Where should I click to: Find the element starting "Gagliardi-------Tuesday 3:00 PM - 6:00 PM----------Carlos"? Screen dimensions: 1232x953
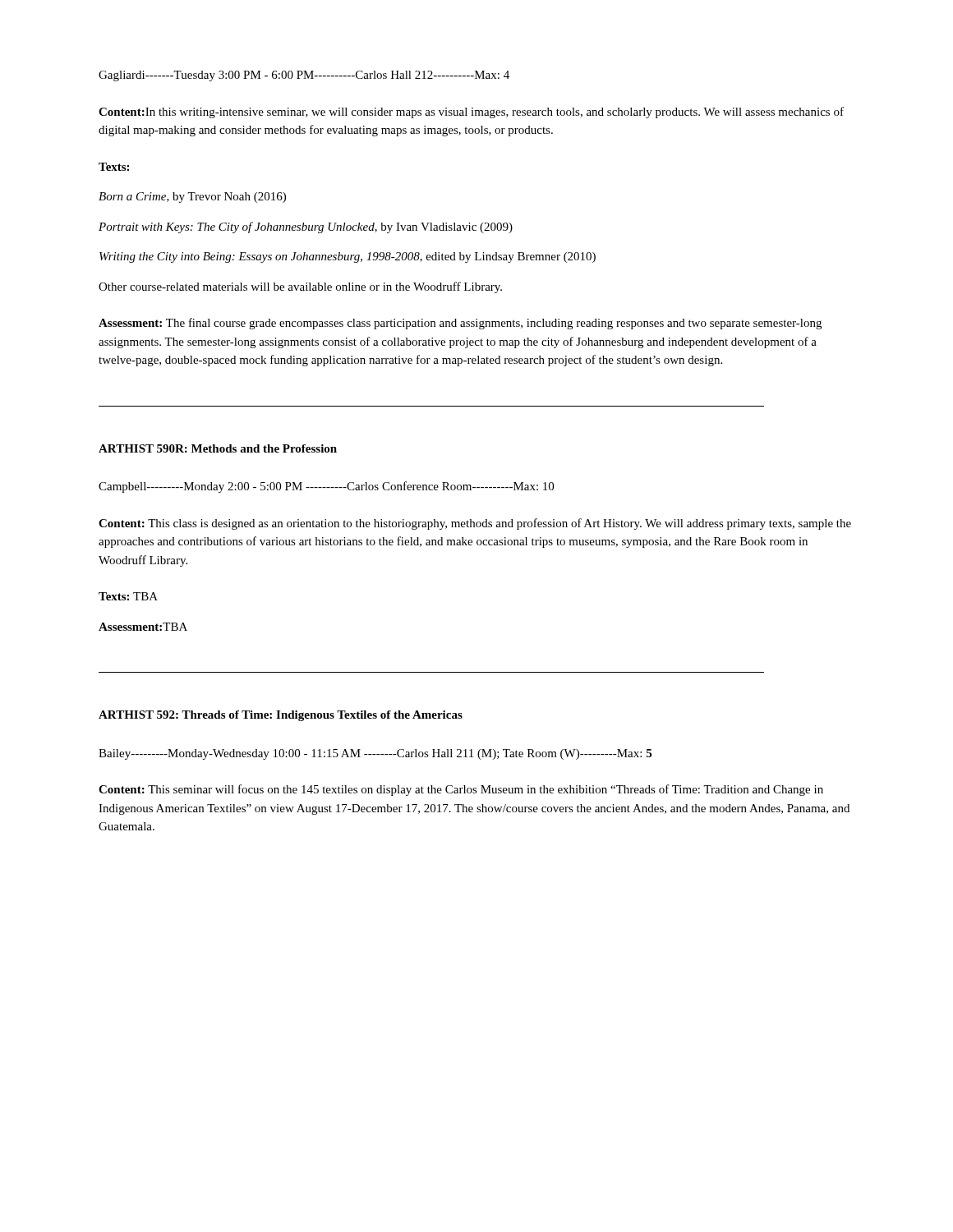click(304, 75)
